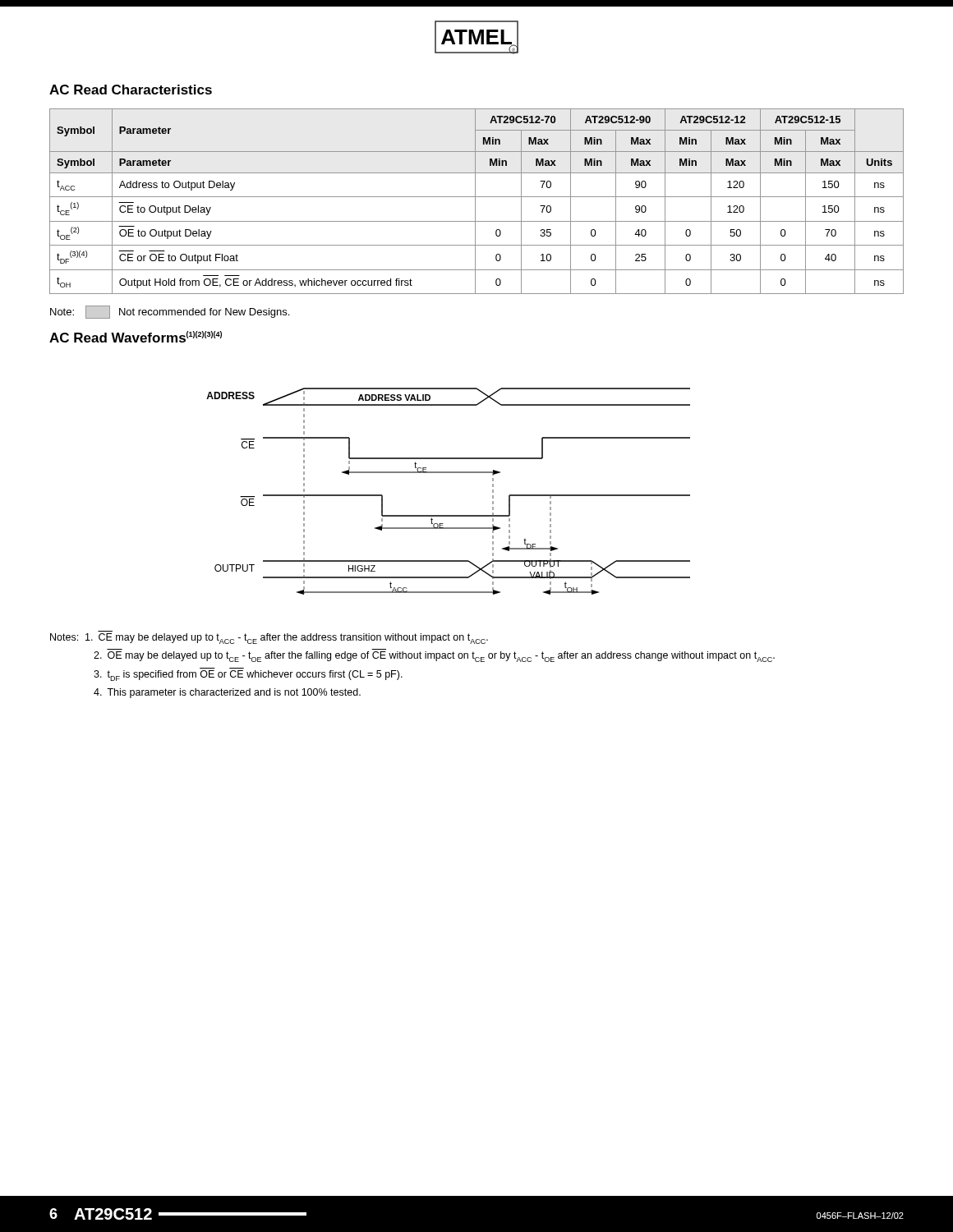Find the list item containing "2. OE may"
The height and width of the screenshot is (1232, 953).
tap(414, 657)
